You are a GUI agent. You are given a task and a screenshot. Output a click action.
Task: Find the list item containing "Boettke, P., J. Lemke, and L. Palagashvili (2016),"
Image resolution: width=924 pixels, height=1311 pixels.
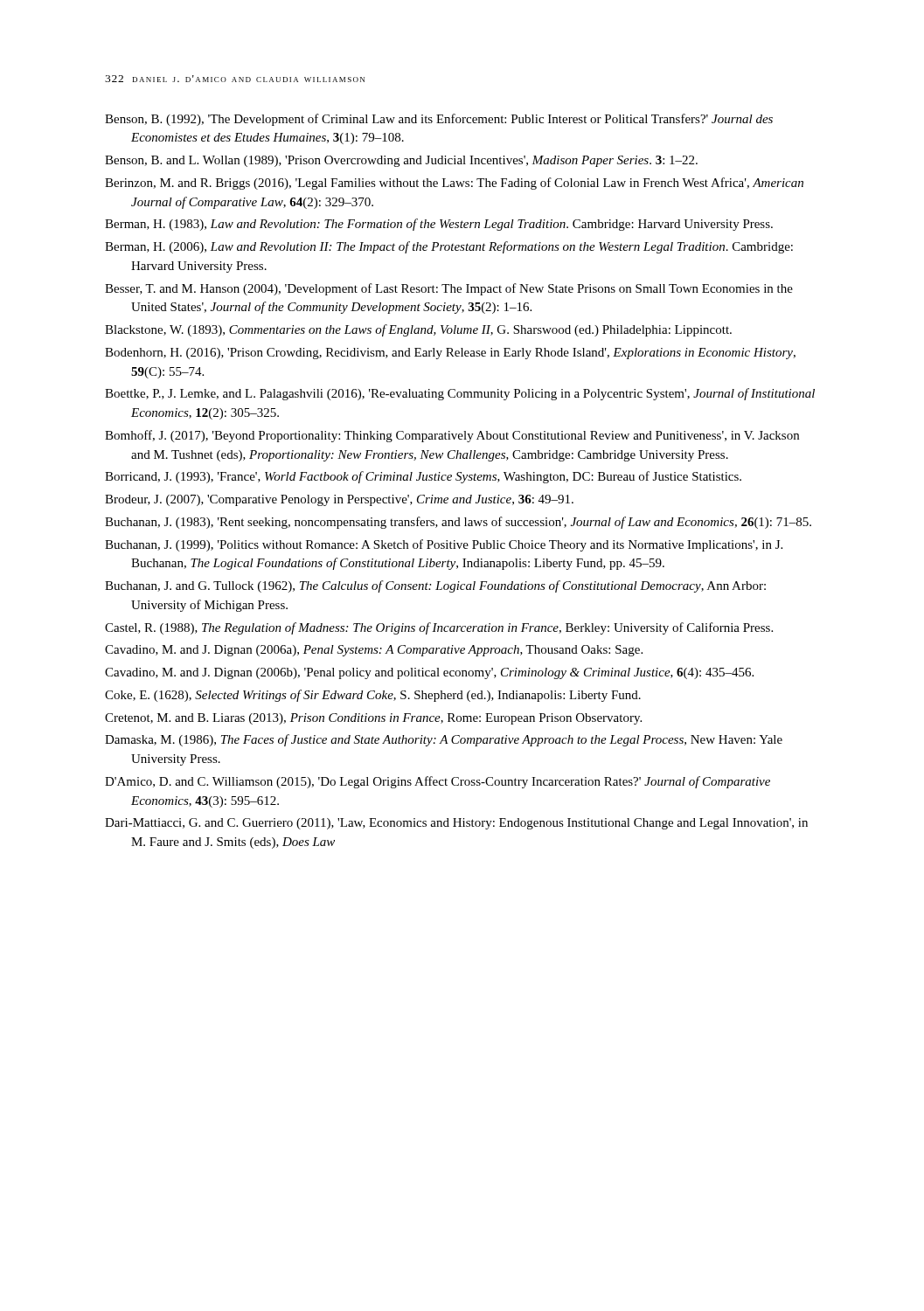pyautogui.click(x=460, y=403)
